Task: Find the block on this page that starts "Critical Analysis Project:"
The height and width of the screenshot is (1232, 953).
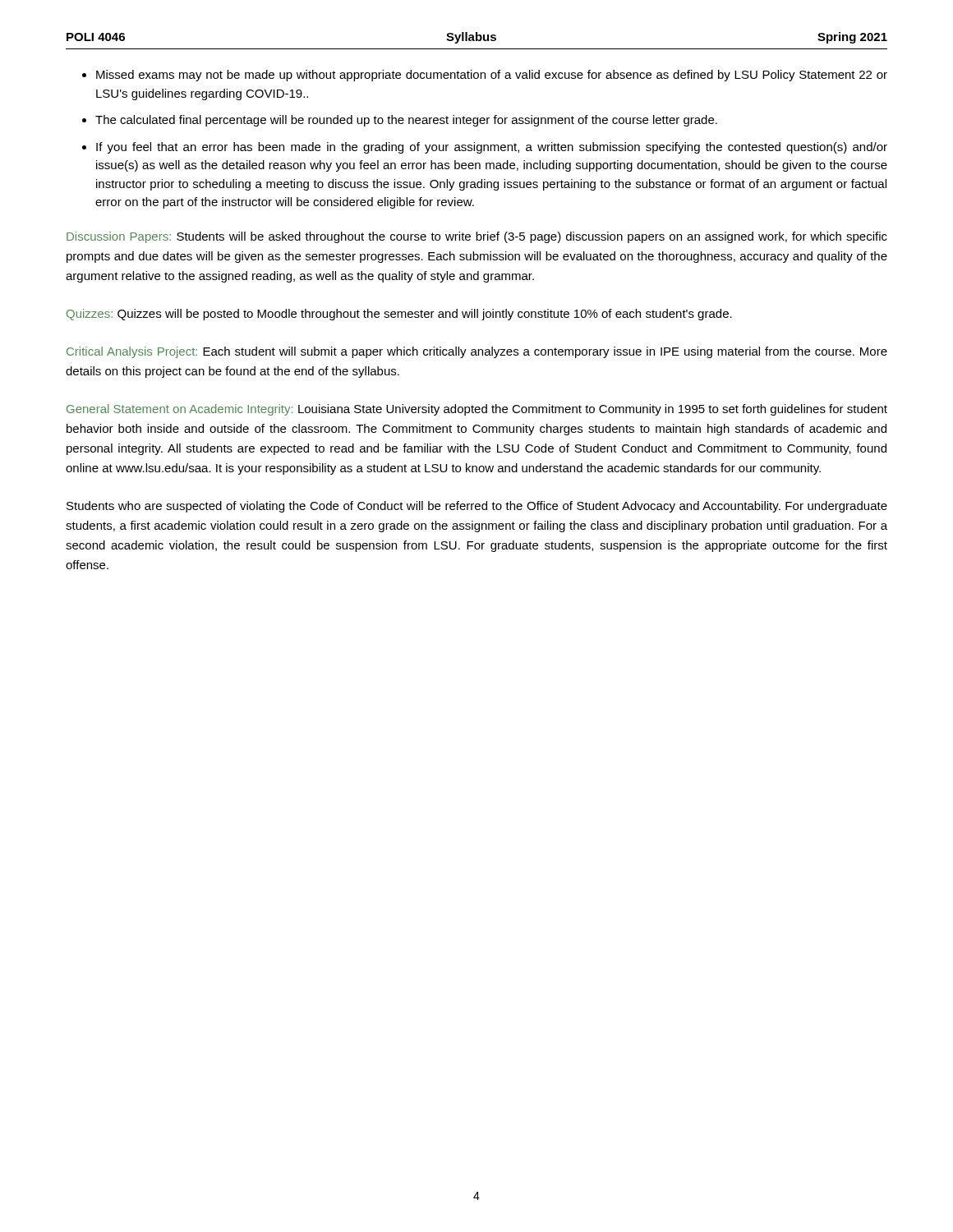Action: tap(476, 361)
